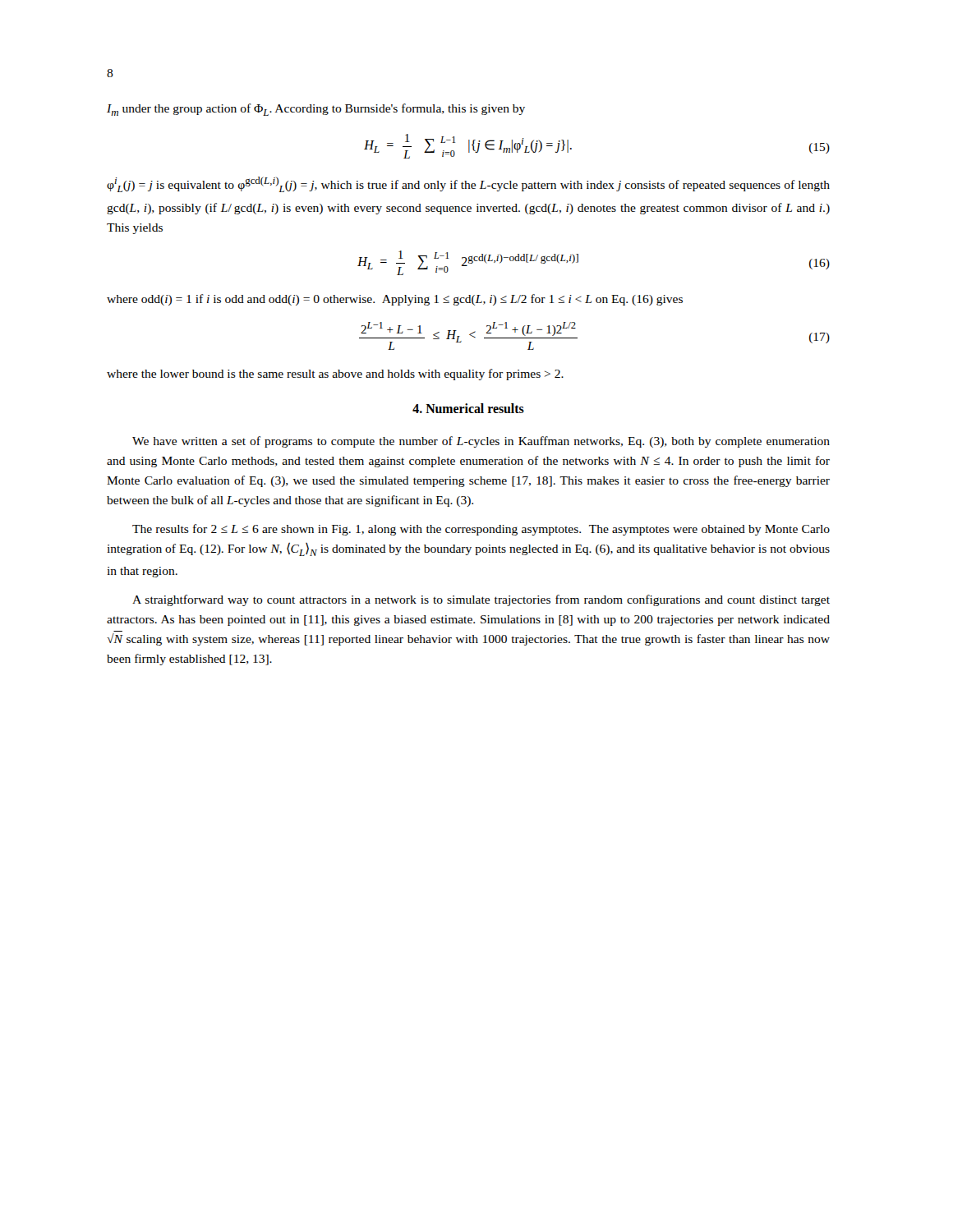The image size is (953, 1232).
Task: Find the text block containing "The results for 2 ≤"
Action: tap(468, 550)
